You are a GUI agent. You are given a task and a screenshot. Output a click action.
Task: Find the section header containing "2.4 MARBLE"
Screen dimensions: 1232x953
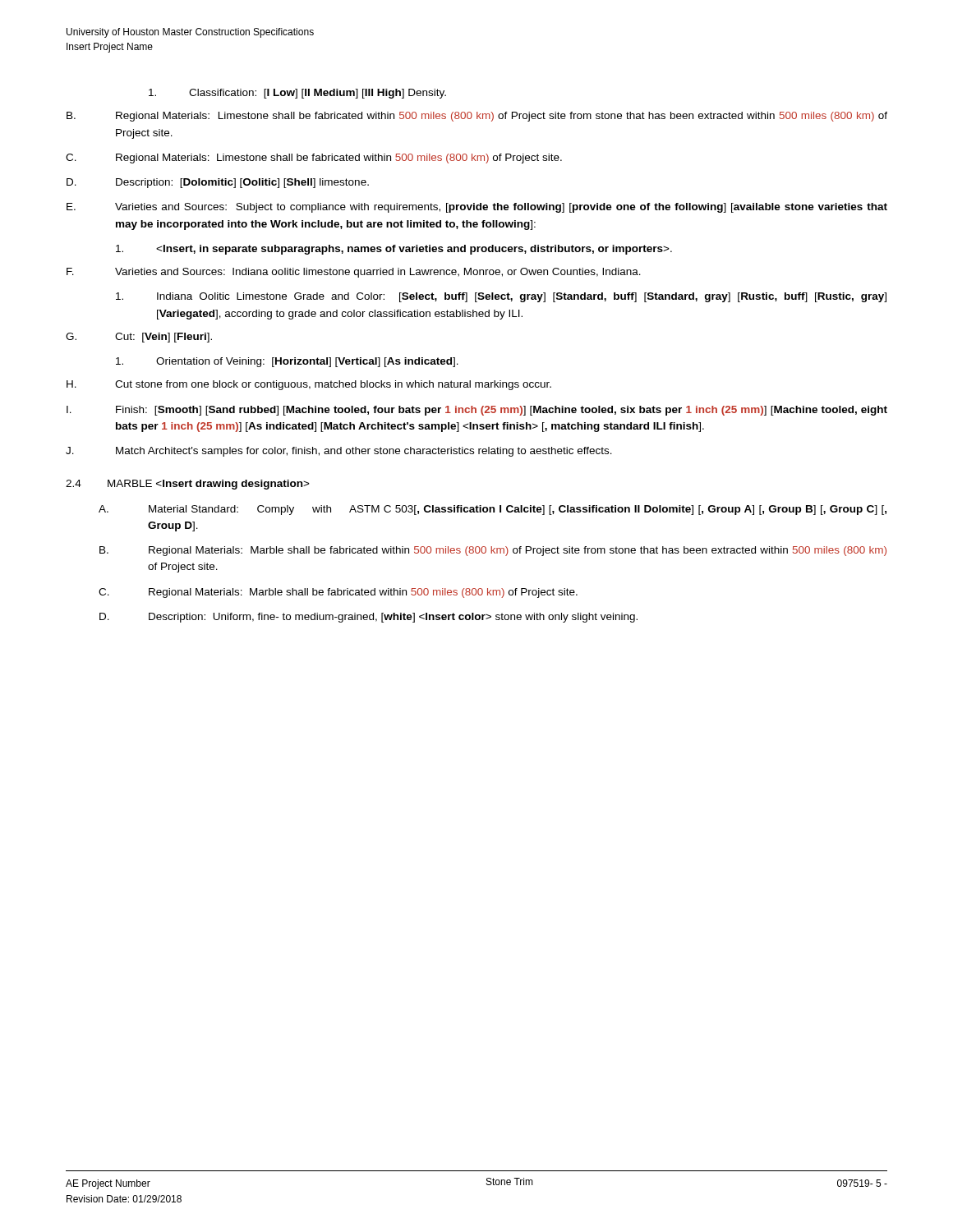tap(188, 484)
